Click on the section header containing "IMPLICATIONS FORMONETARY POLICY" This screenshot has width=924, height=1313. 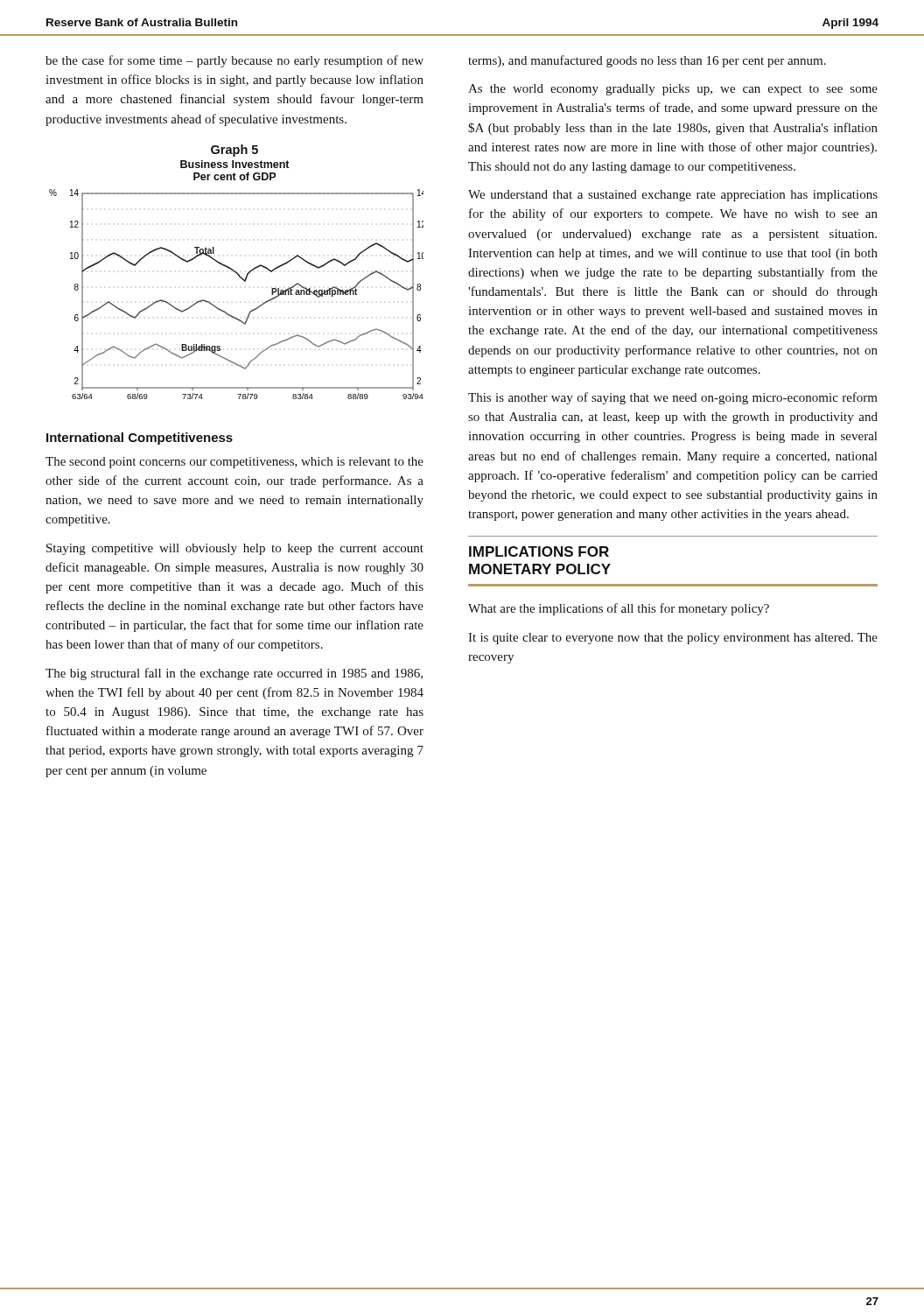[x=539, y=561]
